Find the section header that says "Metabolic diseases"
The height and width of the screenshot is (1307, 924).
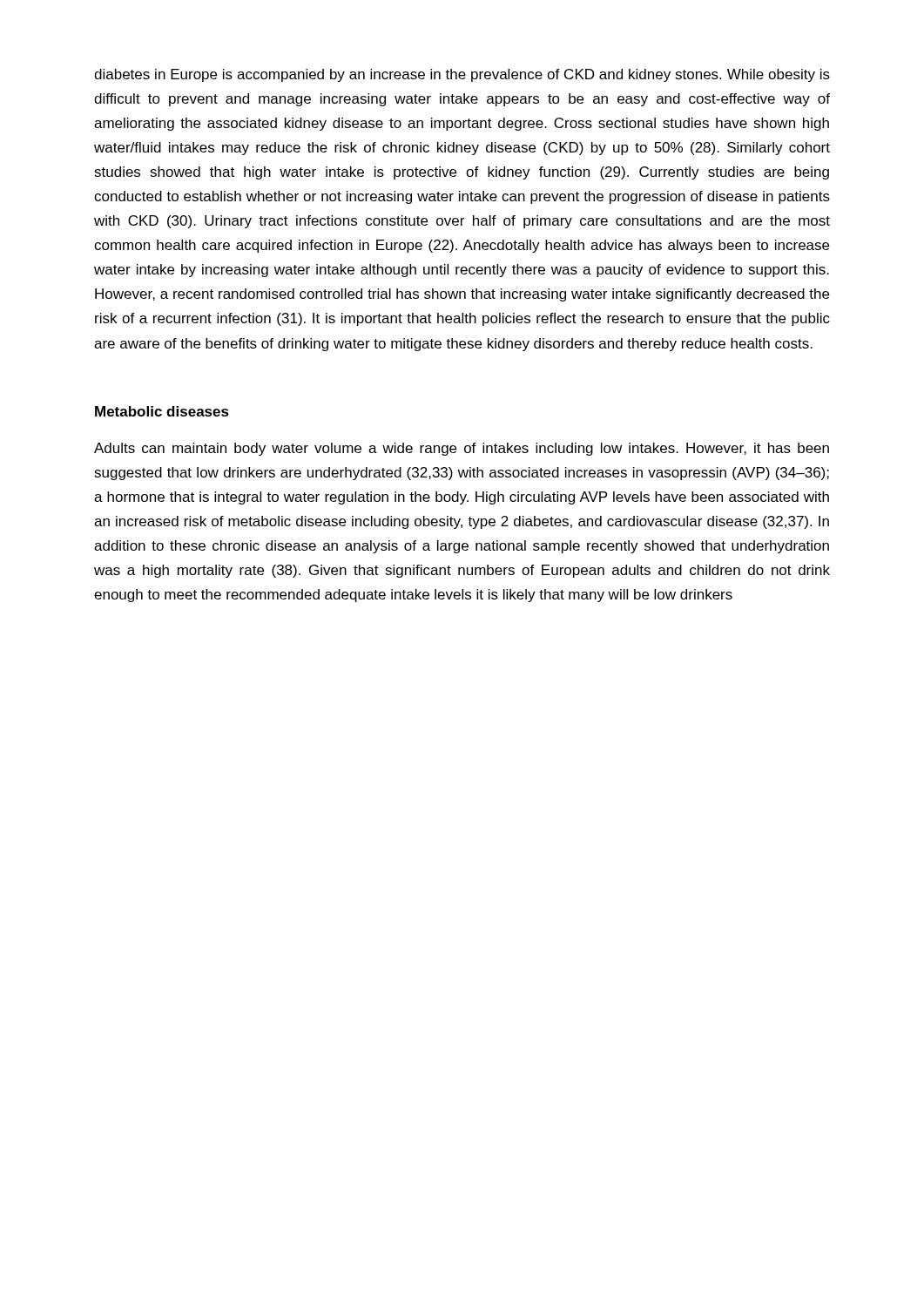coord(162,411)
